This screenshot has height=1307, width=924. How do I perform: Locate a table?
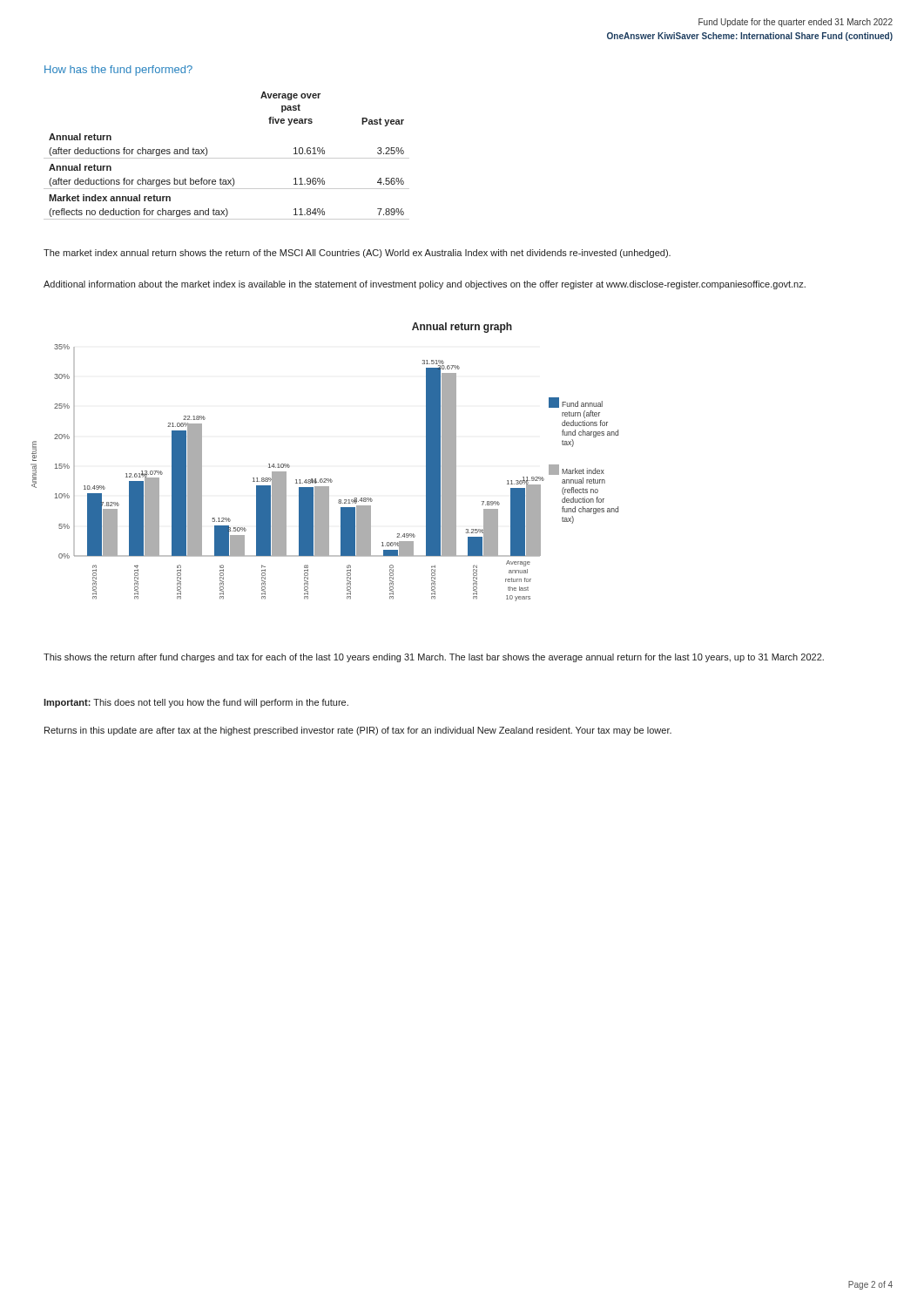pos(226,153)
